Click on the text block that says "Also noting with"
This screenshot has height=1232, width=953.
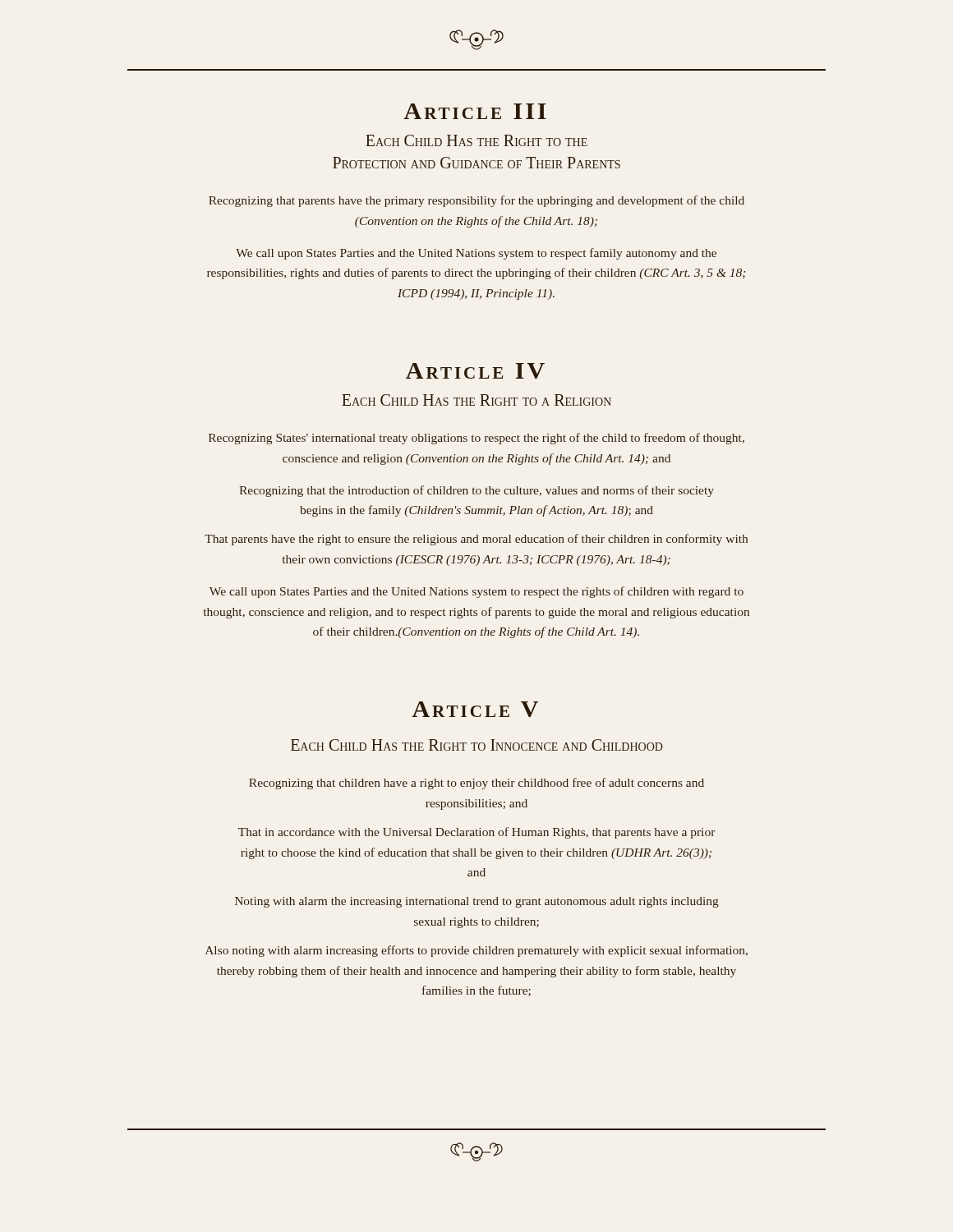[x=476, y=970]
